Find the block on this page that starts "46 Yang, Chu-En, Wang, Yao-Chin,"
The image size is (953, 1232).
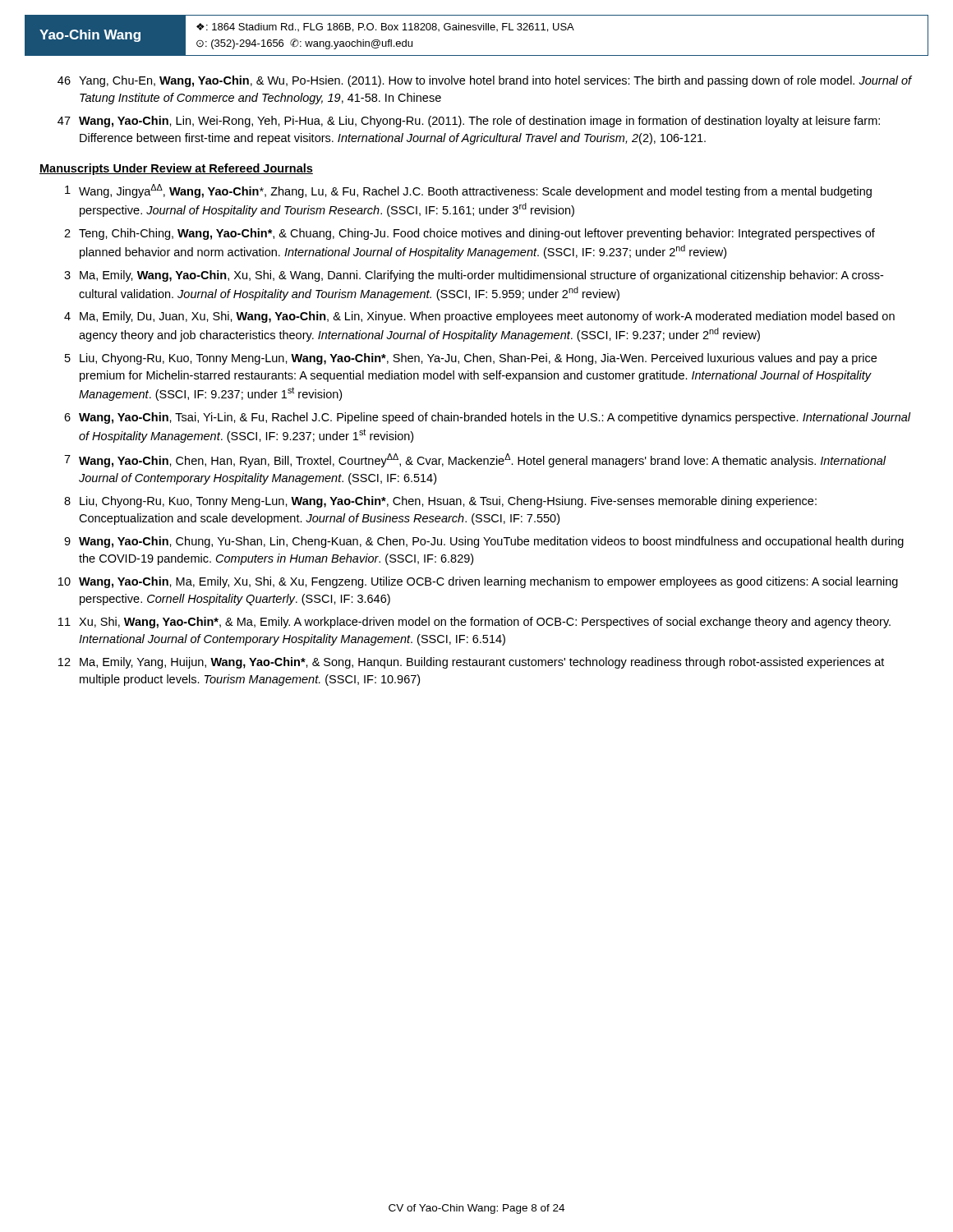(x=476, y=90)
